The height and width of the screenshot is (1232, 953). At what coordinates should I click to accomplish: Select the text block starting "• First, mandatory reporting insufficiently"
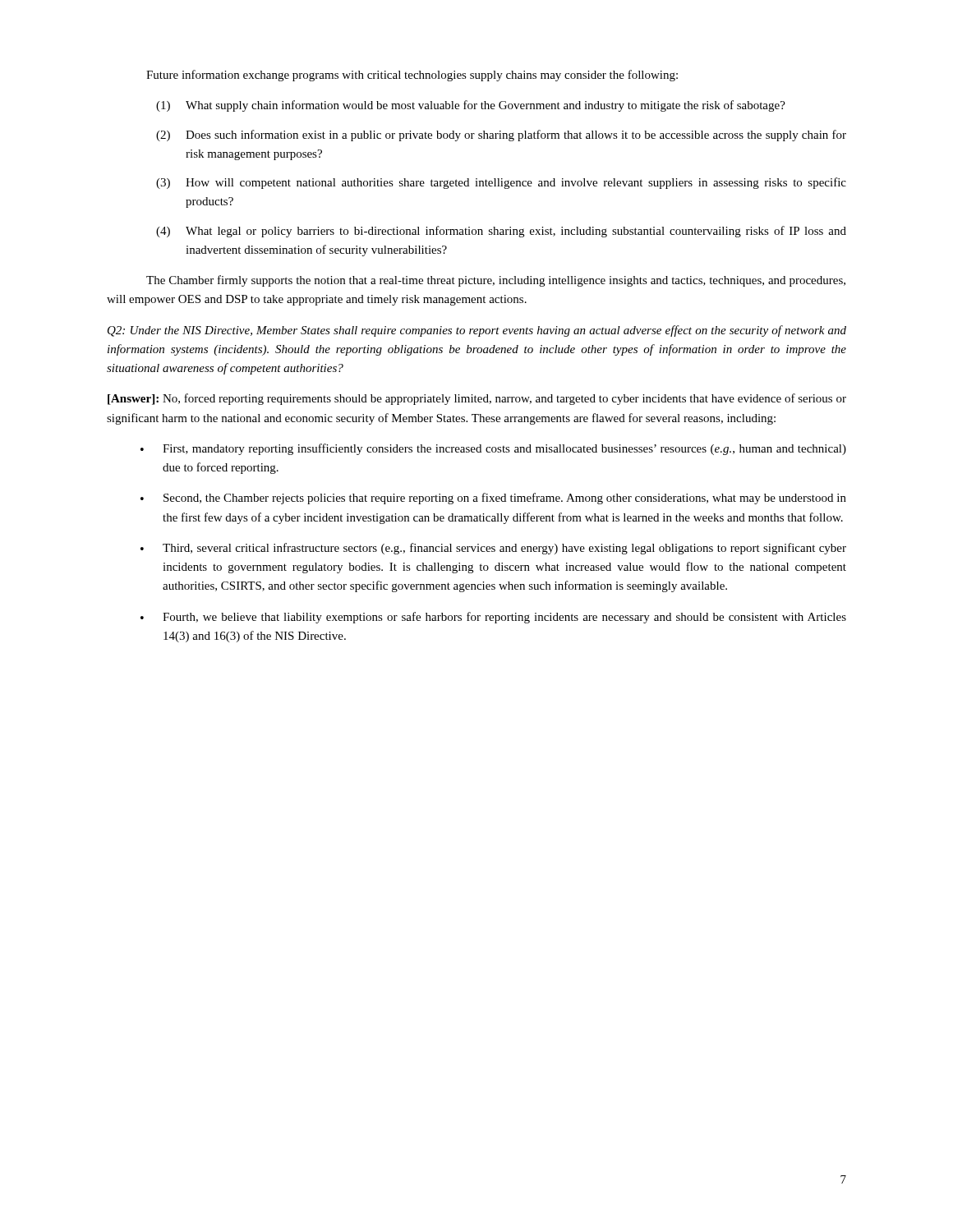(x=493, y=542)
